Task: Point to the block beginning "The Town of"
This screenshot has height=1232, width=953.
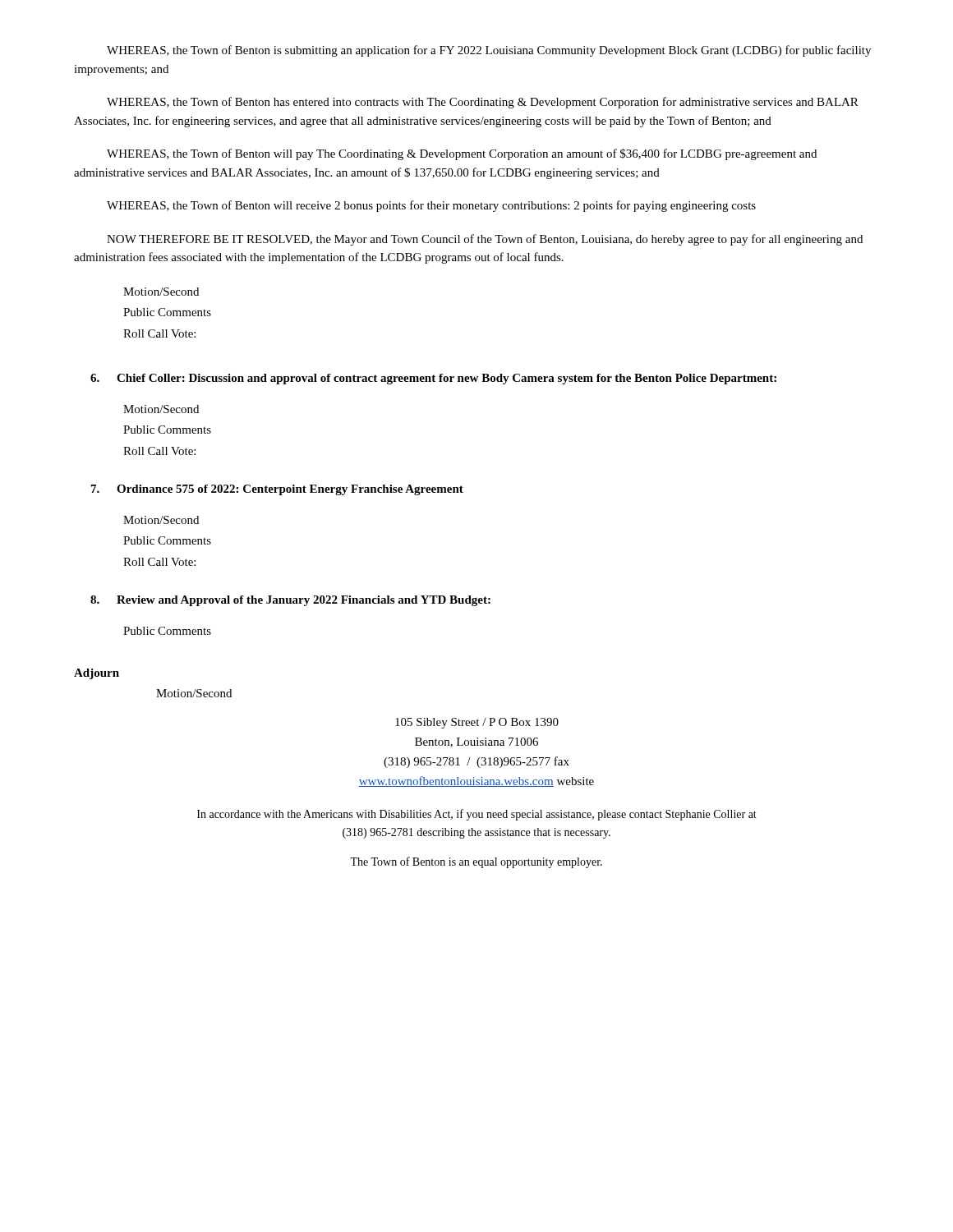Action: click(x=476, y=862)
